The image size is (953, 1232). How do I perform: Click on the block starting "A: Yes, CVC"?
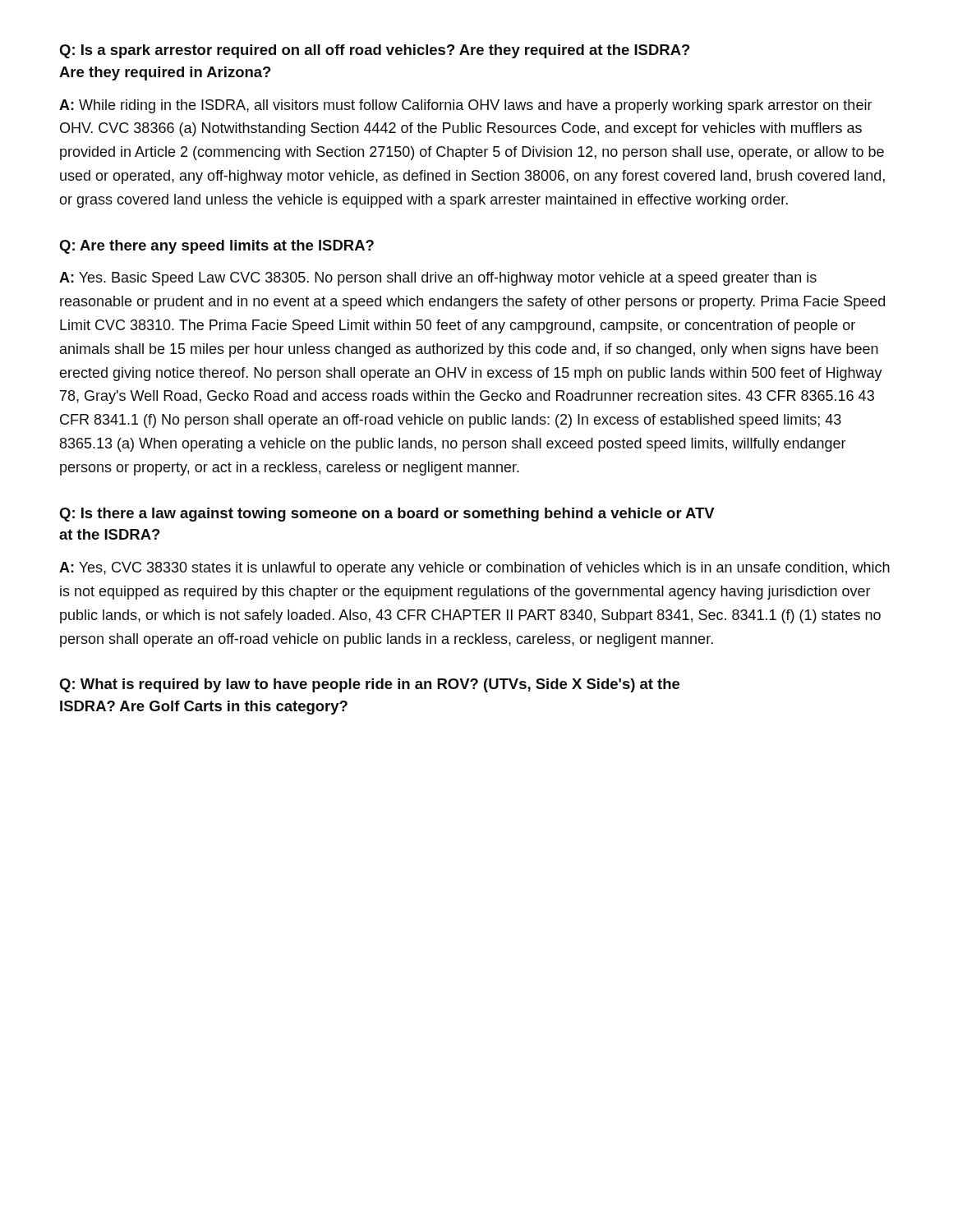[475, 603]
